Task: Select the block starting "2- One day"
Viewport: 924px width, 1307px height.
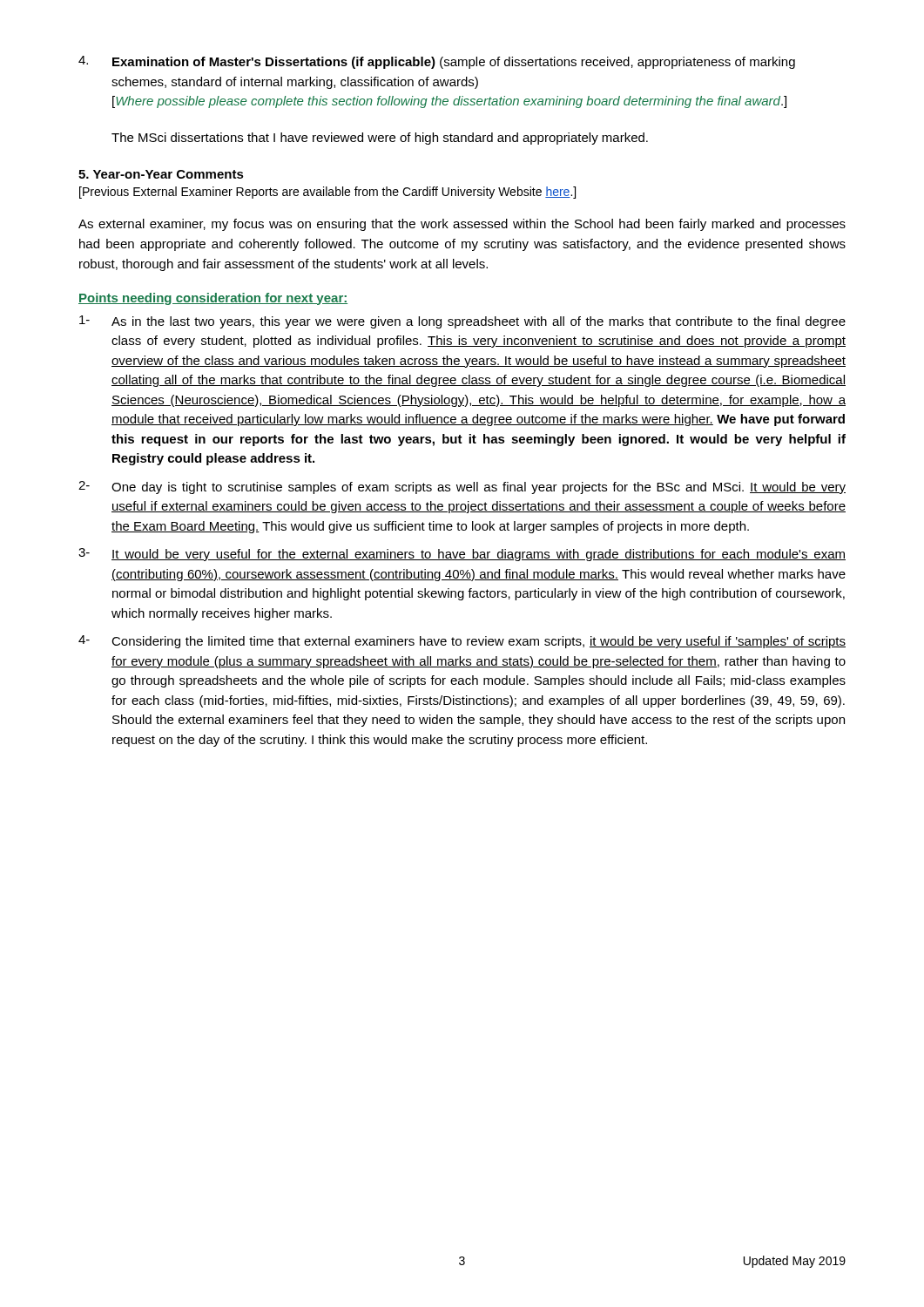Action: tap(462, 506)
